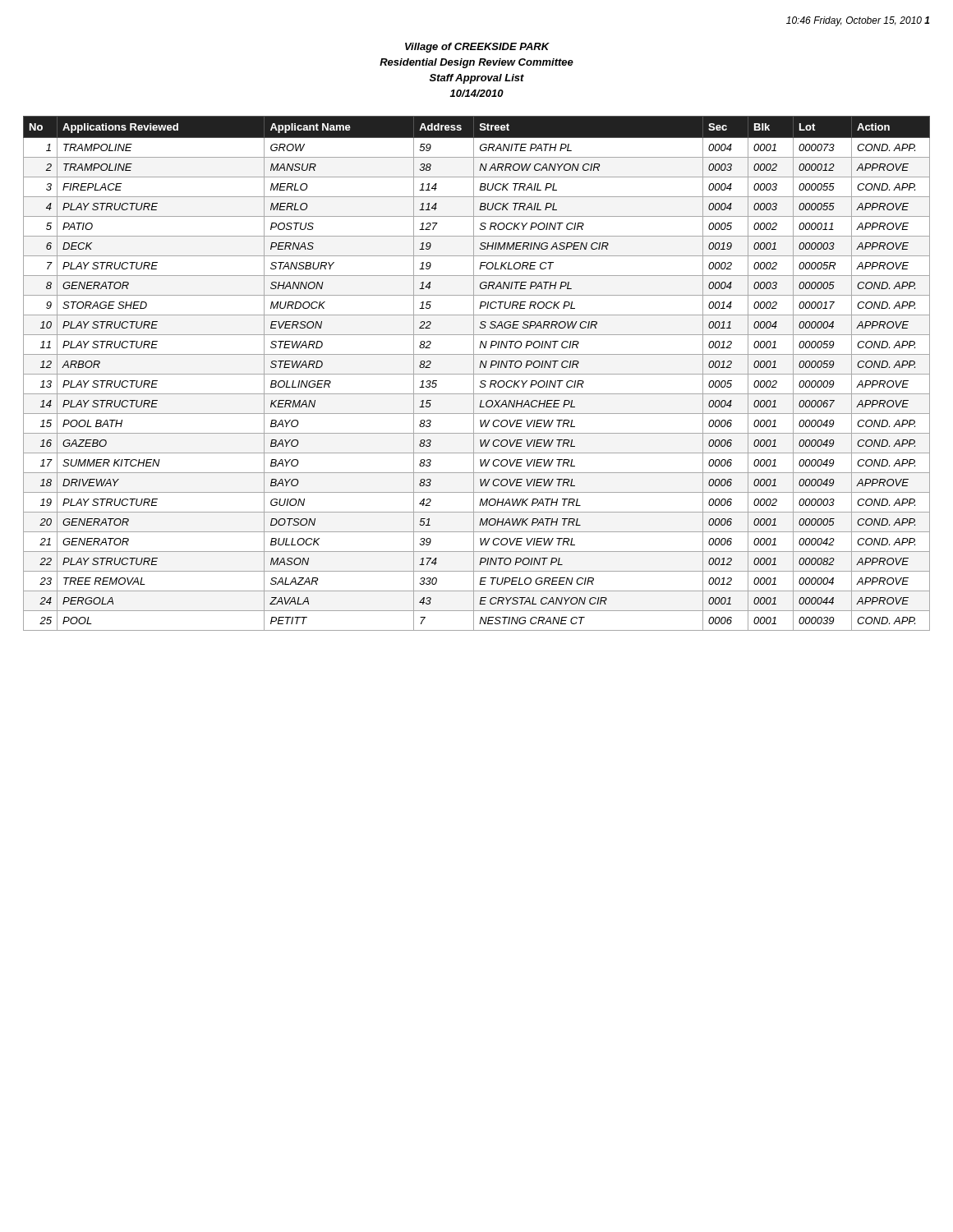Locate the title with the text "Village of CREEKSIDE PARK Residential Design Review Committee"

pos(476,70)
